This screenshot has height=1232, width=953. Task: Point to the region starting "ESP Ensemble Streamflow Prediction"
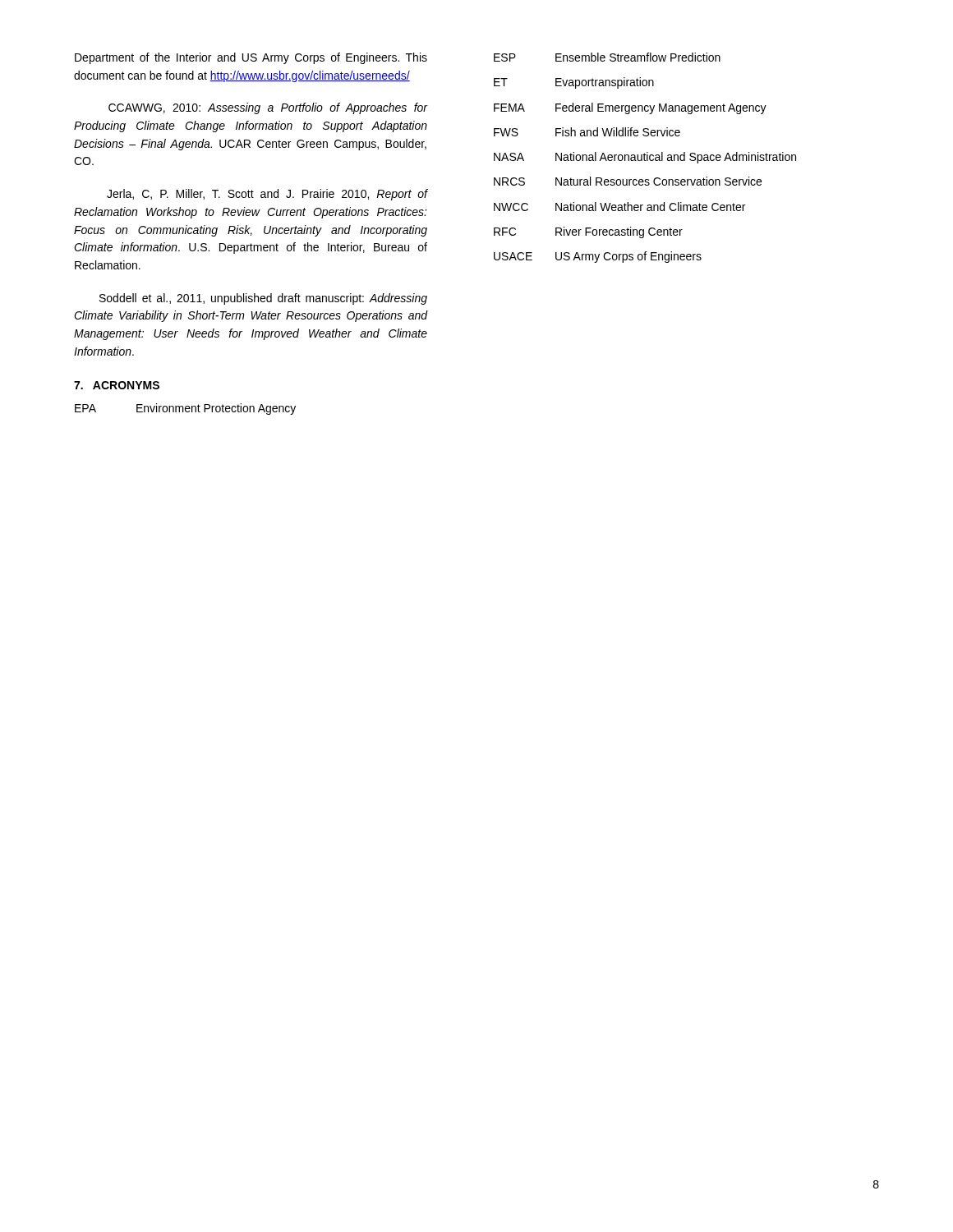[690, 58]
